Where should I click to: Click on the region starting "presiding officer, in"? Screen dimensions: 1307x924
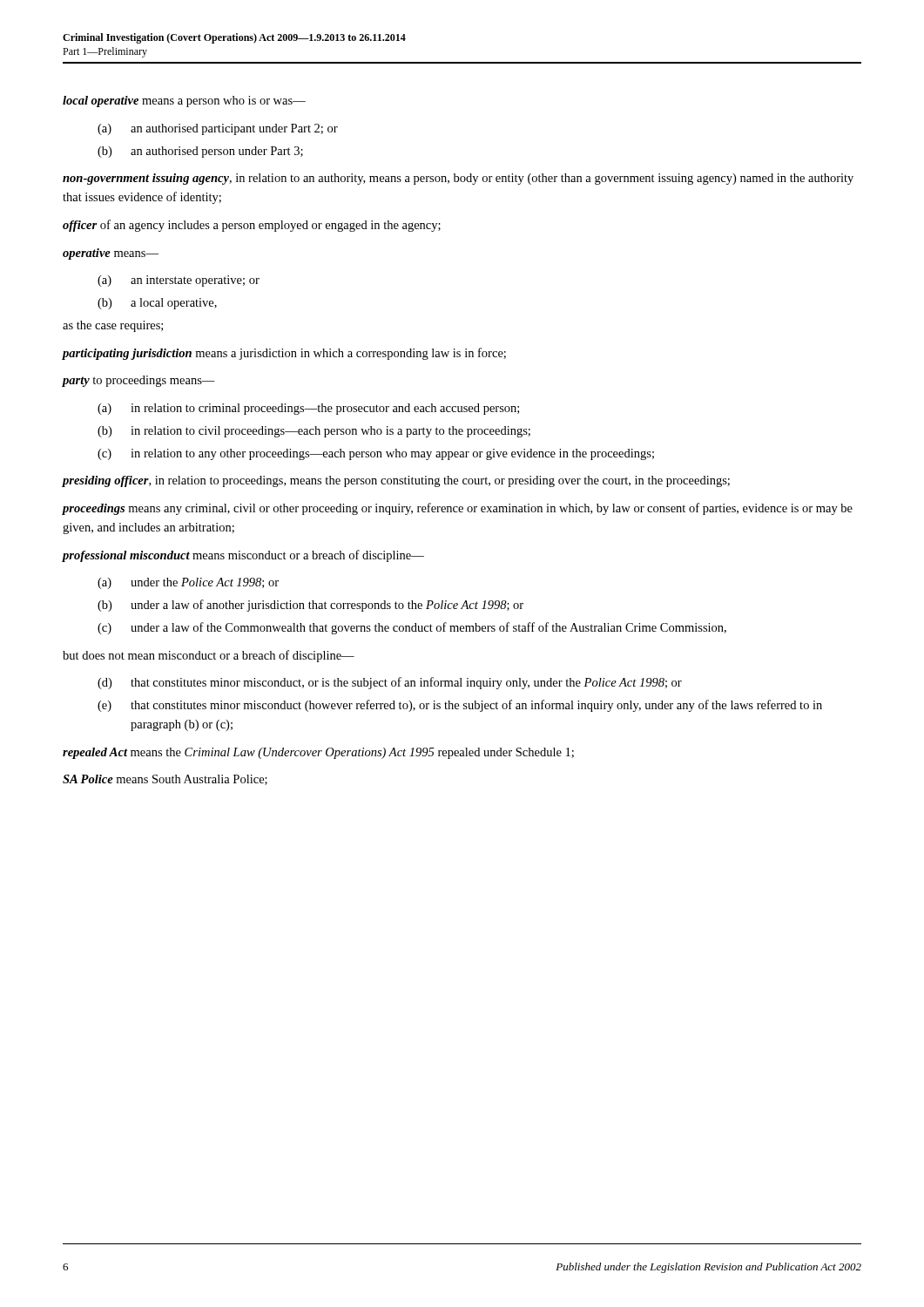(x=462, y=481)
